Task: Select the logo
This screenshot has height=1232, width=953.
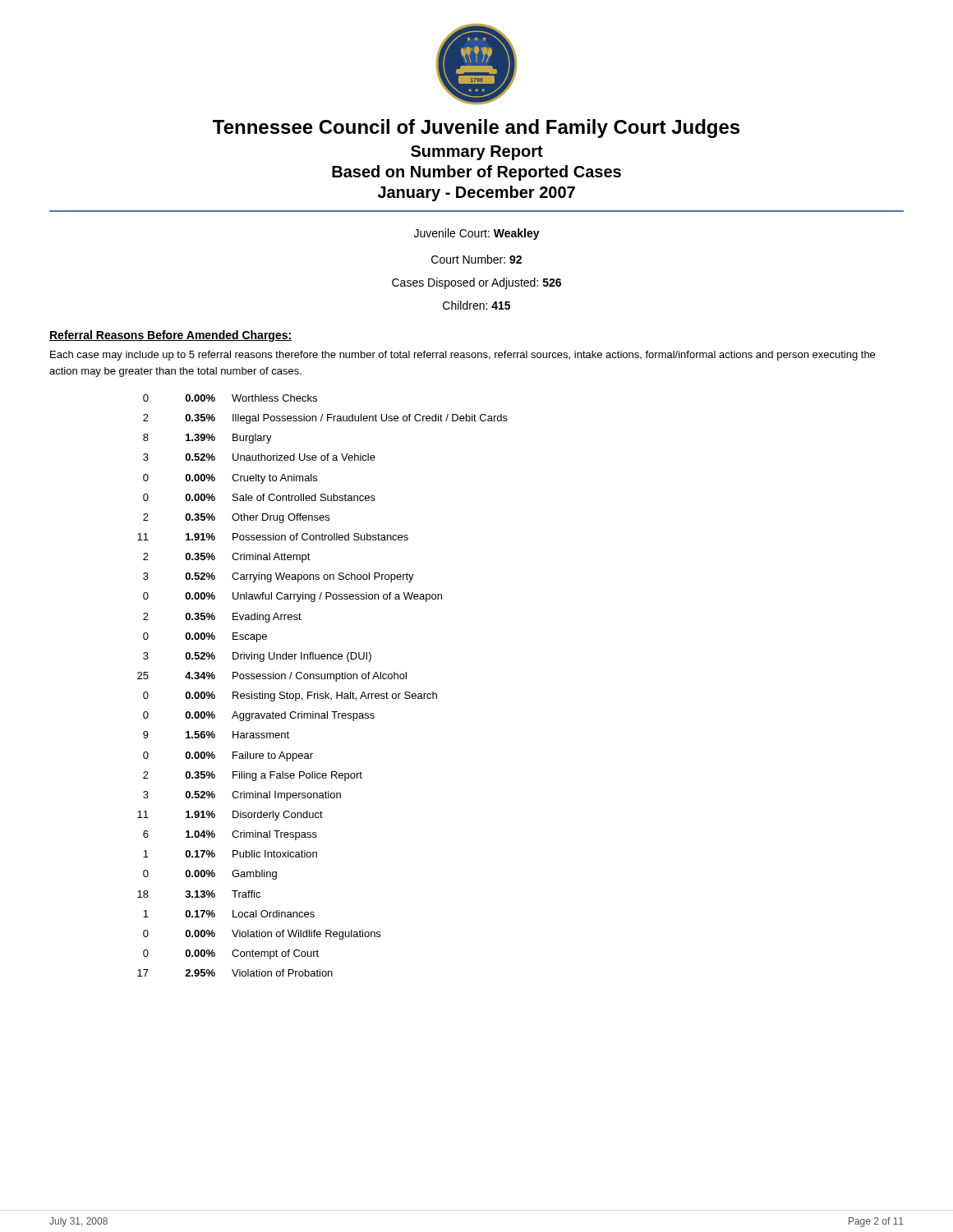Action: (x=476, y=54)
